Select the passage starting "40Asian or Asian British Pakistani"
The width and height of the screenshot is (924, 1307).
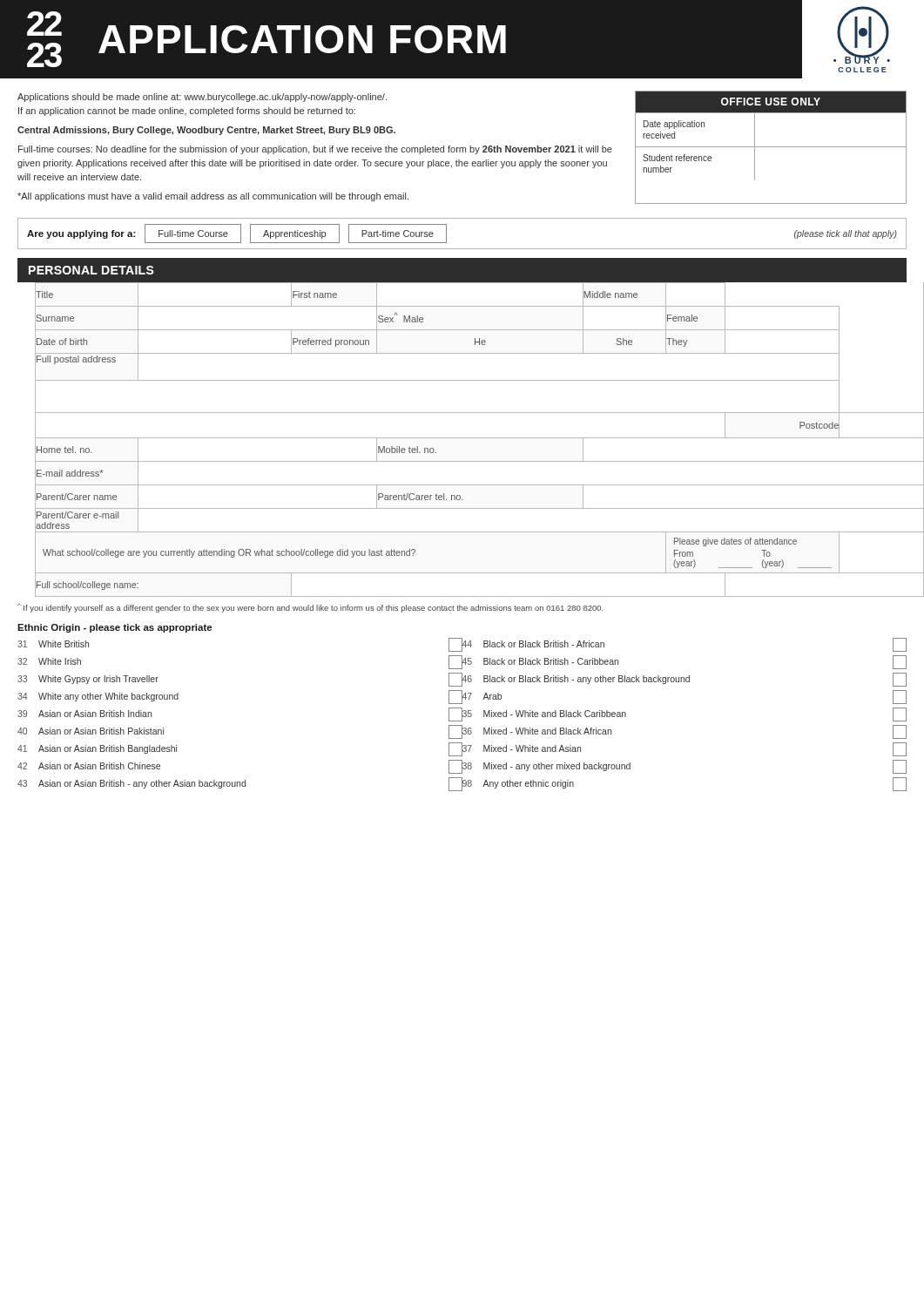(x=81, y=731)
